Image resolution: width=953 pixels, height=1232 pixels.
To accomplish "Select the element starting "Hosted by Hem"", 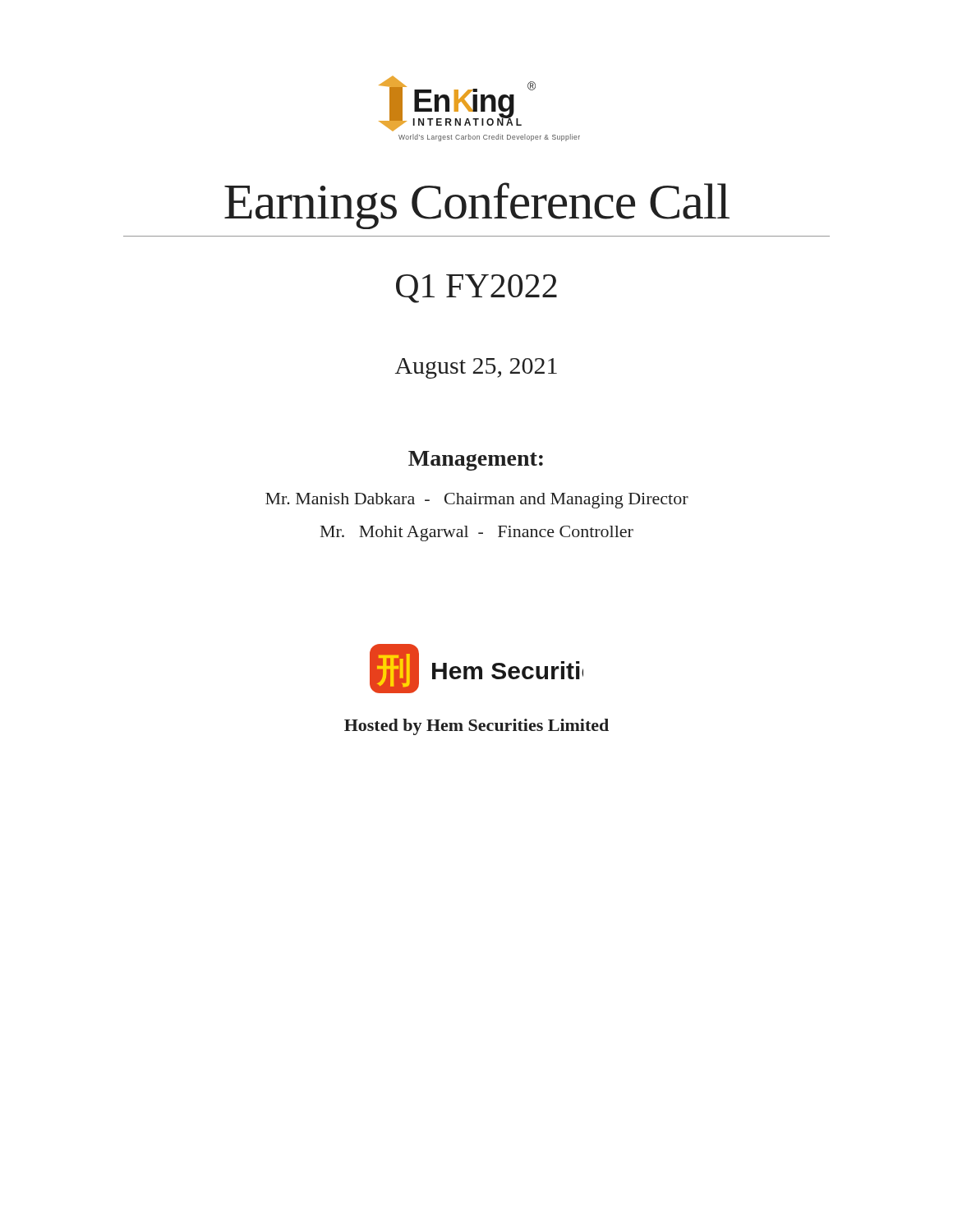I will [476, 725].
